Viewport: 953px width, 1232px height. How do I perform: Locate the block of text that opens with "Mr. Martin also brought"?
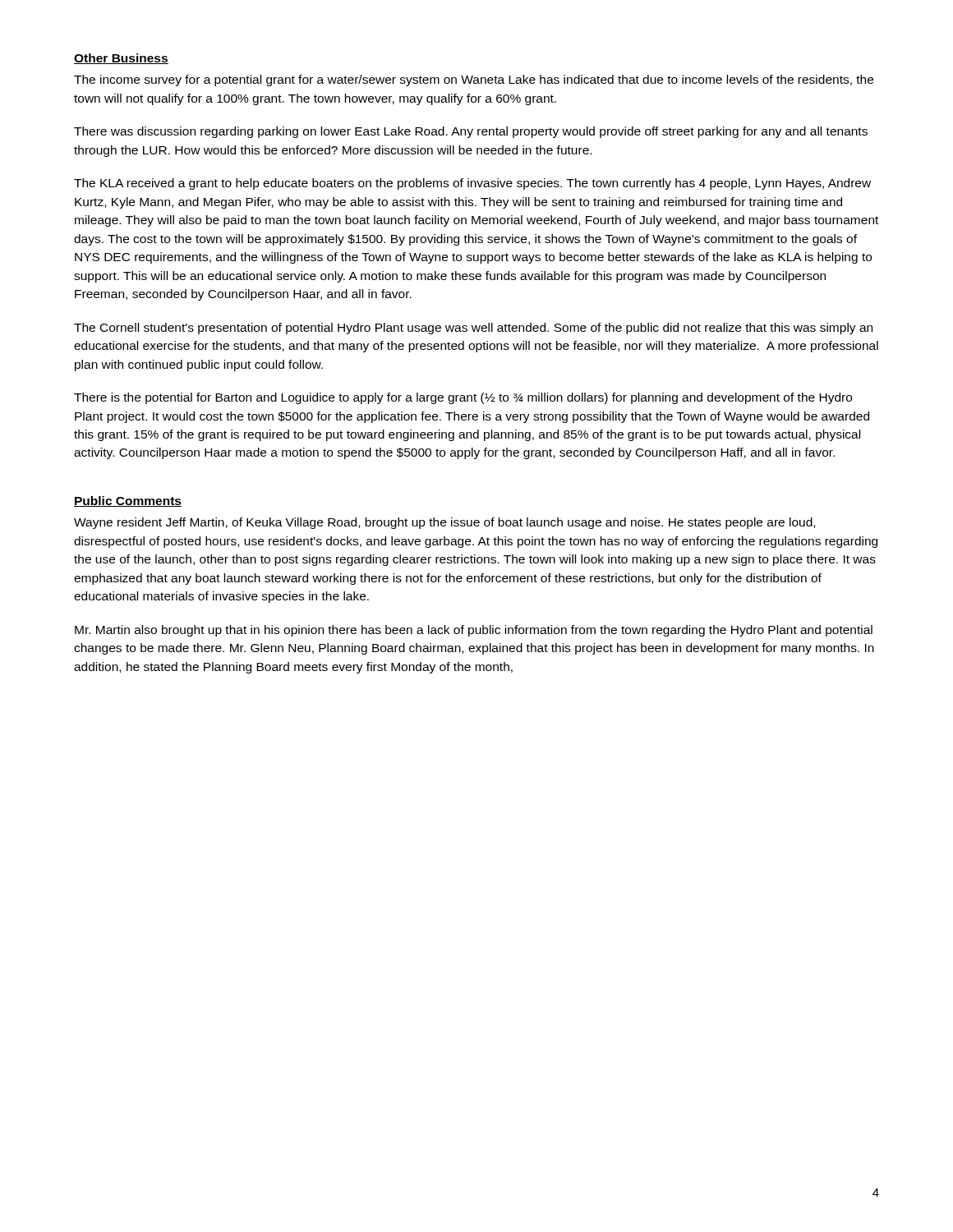click(474, 648)
